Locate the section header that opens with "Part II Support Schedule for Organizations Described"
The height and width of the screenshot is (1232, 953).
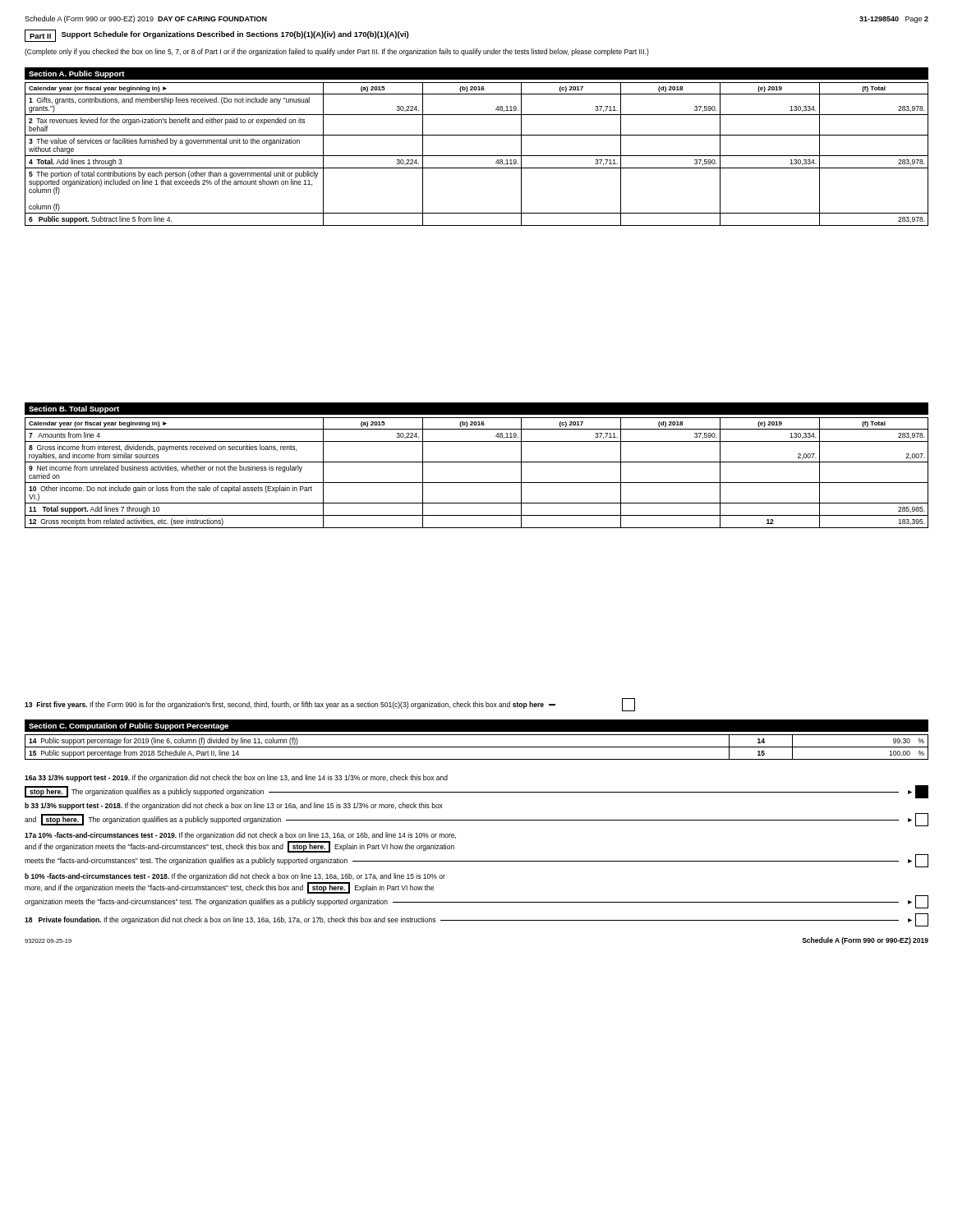[x=217, y=36]
